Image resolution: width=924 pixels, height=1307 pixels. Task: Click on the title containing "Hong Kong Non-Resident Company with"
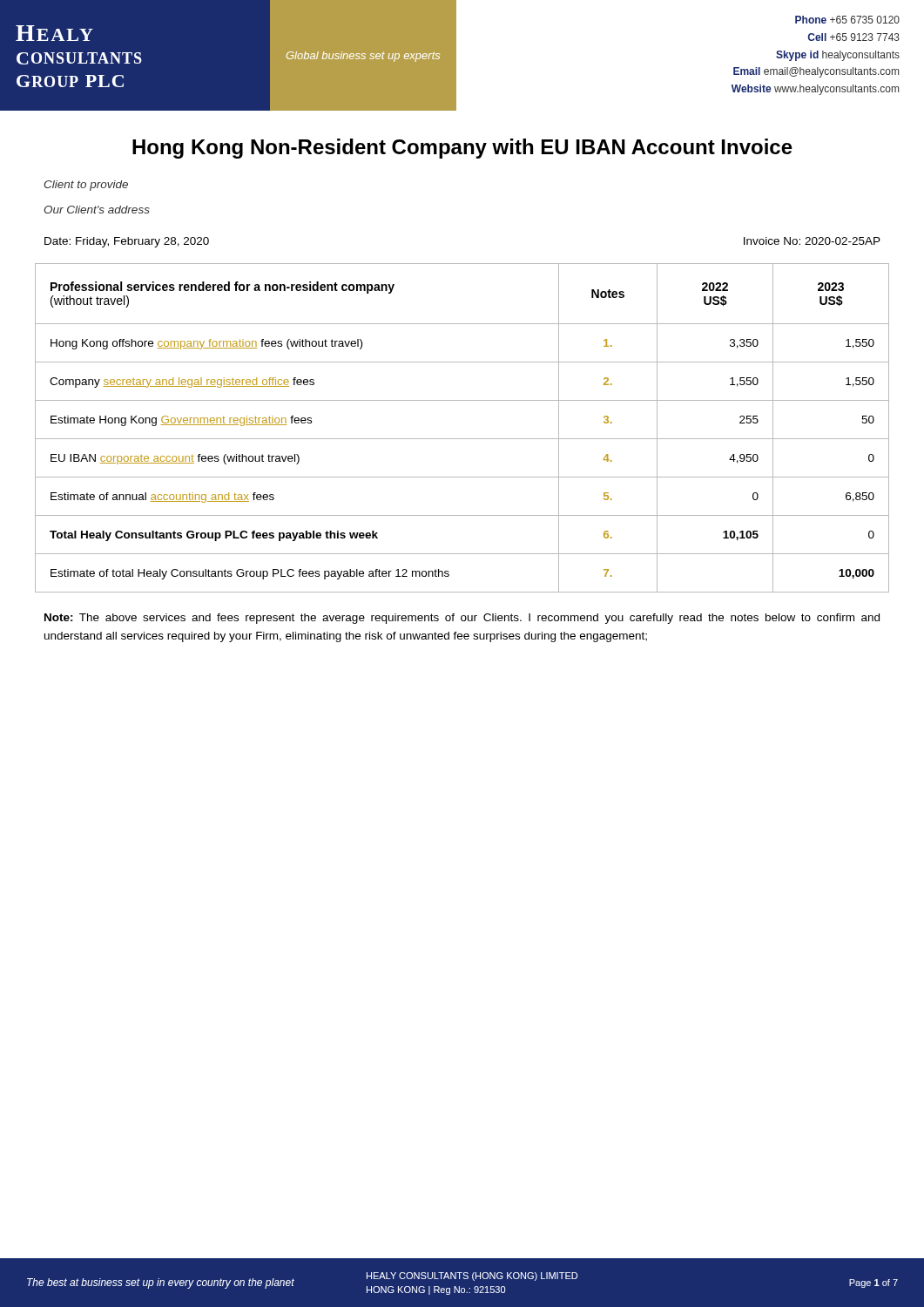pos(462,147)
